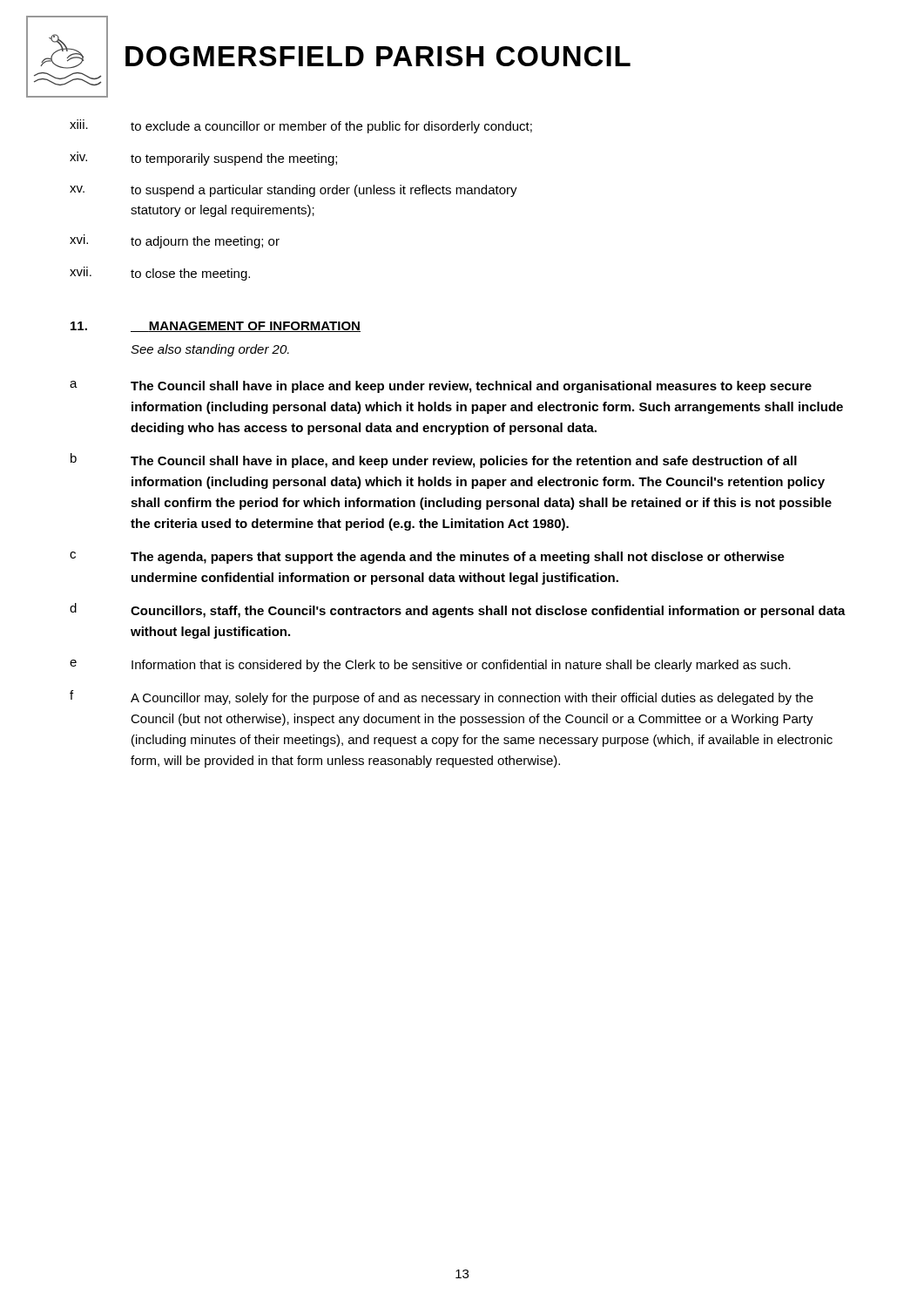924x1307 pixels.
Task: Click on the text starting "f A Councillor"
Action: (x=462, y=729)
